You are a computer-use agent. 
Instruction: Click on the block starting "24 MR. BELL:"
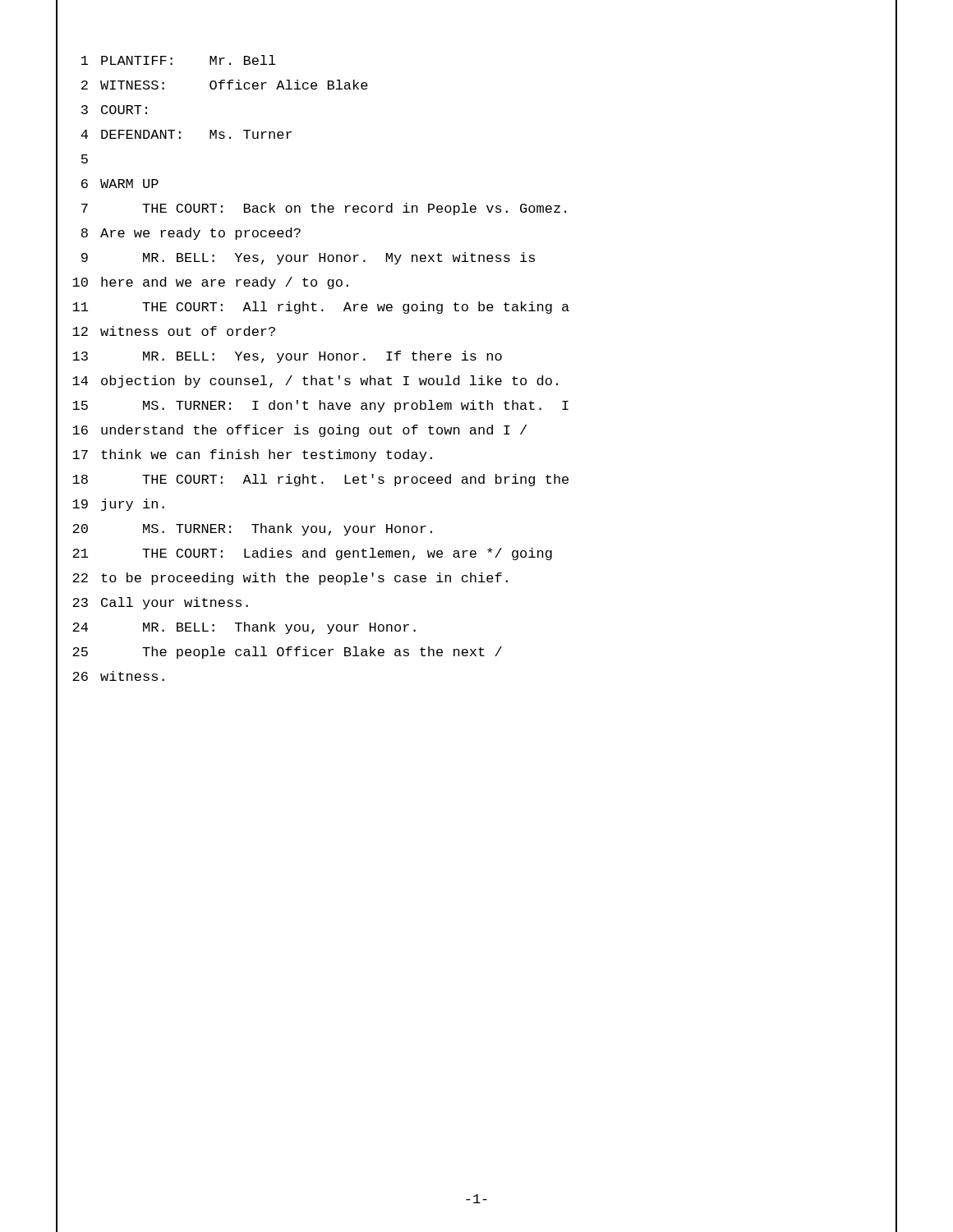pos(238,628)
